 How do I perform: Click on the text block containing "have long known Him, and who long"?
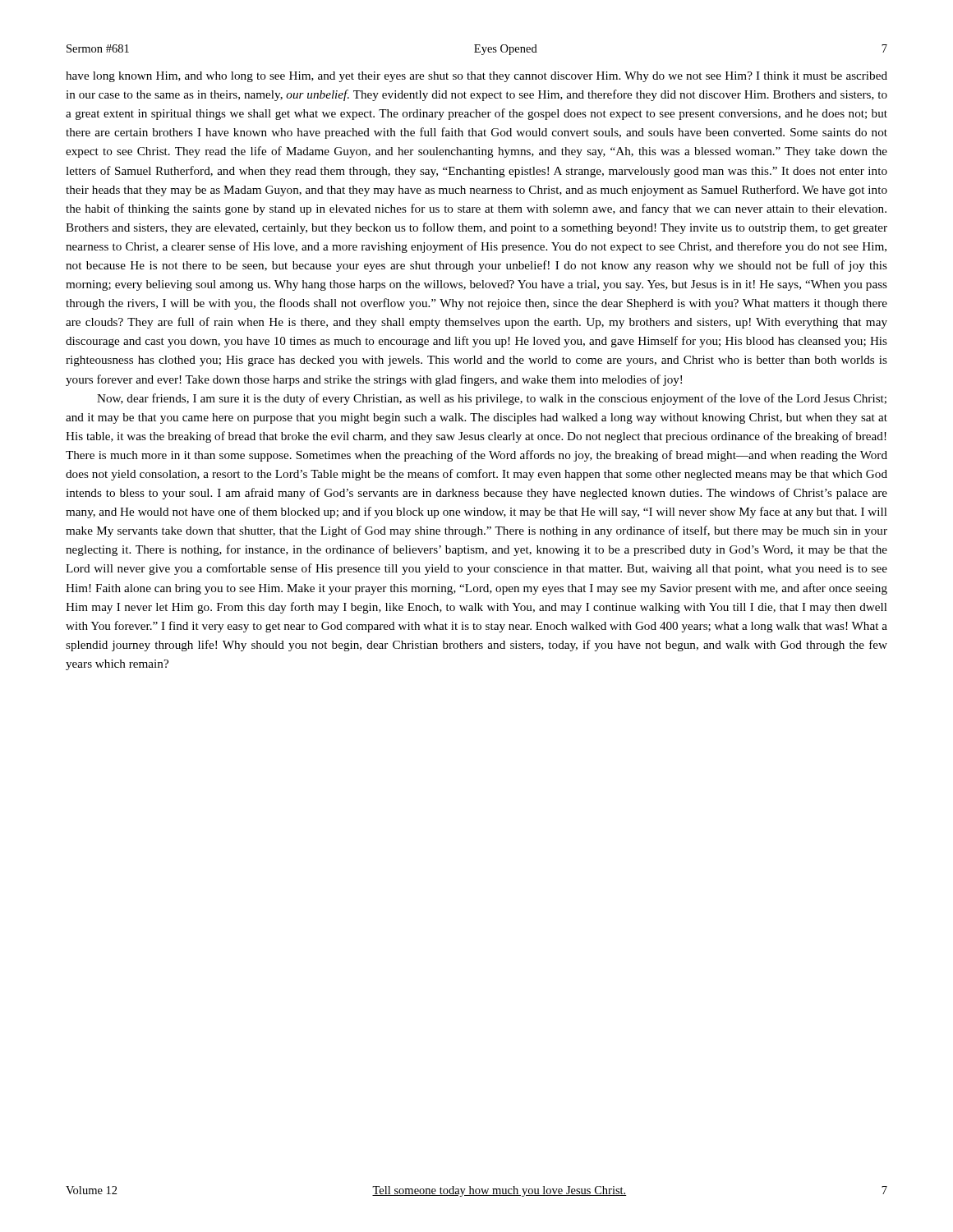click(476, 227)
